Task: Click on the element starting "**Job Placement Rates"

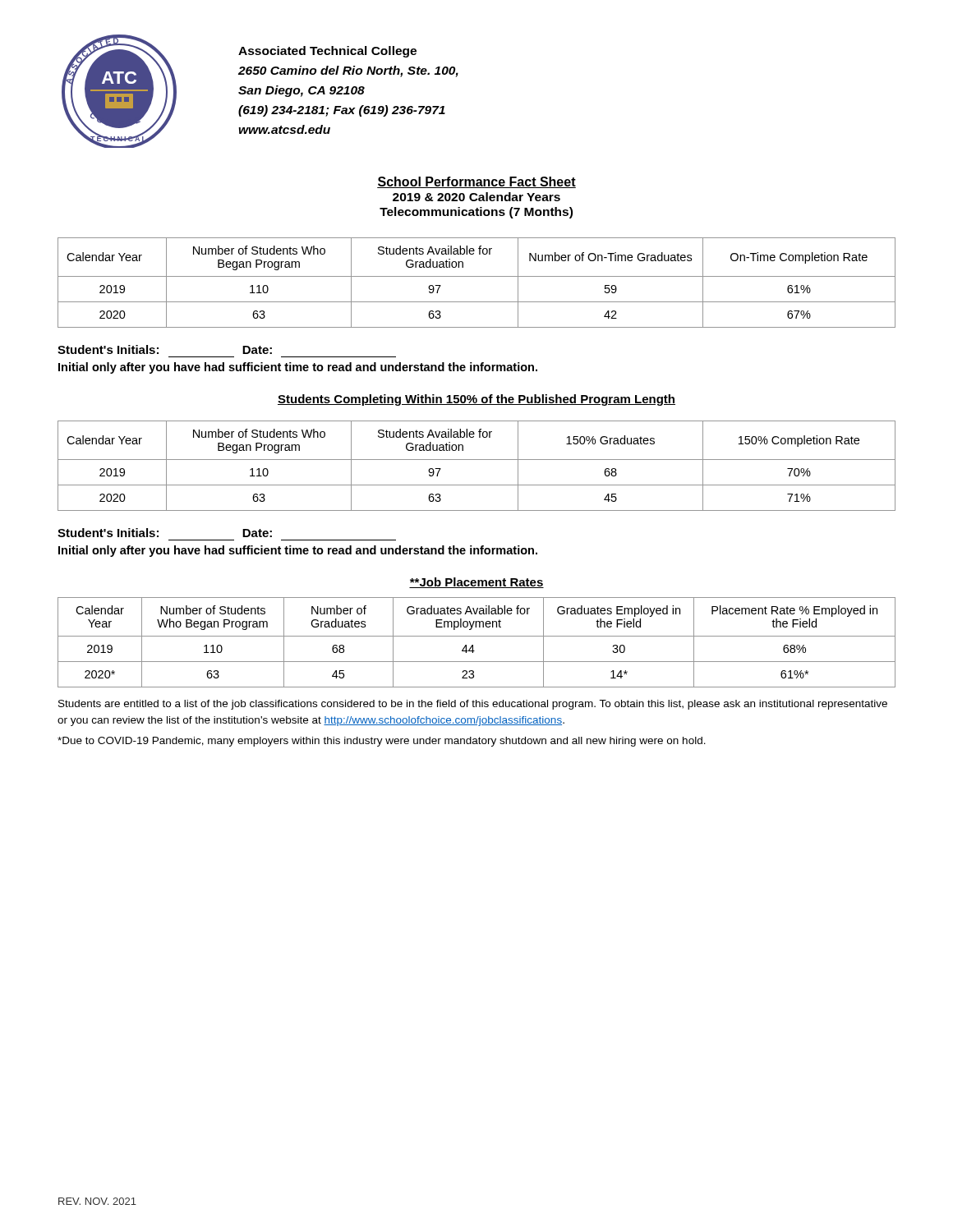Action: (476, 582)
